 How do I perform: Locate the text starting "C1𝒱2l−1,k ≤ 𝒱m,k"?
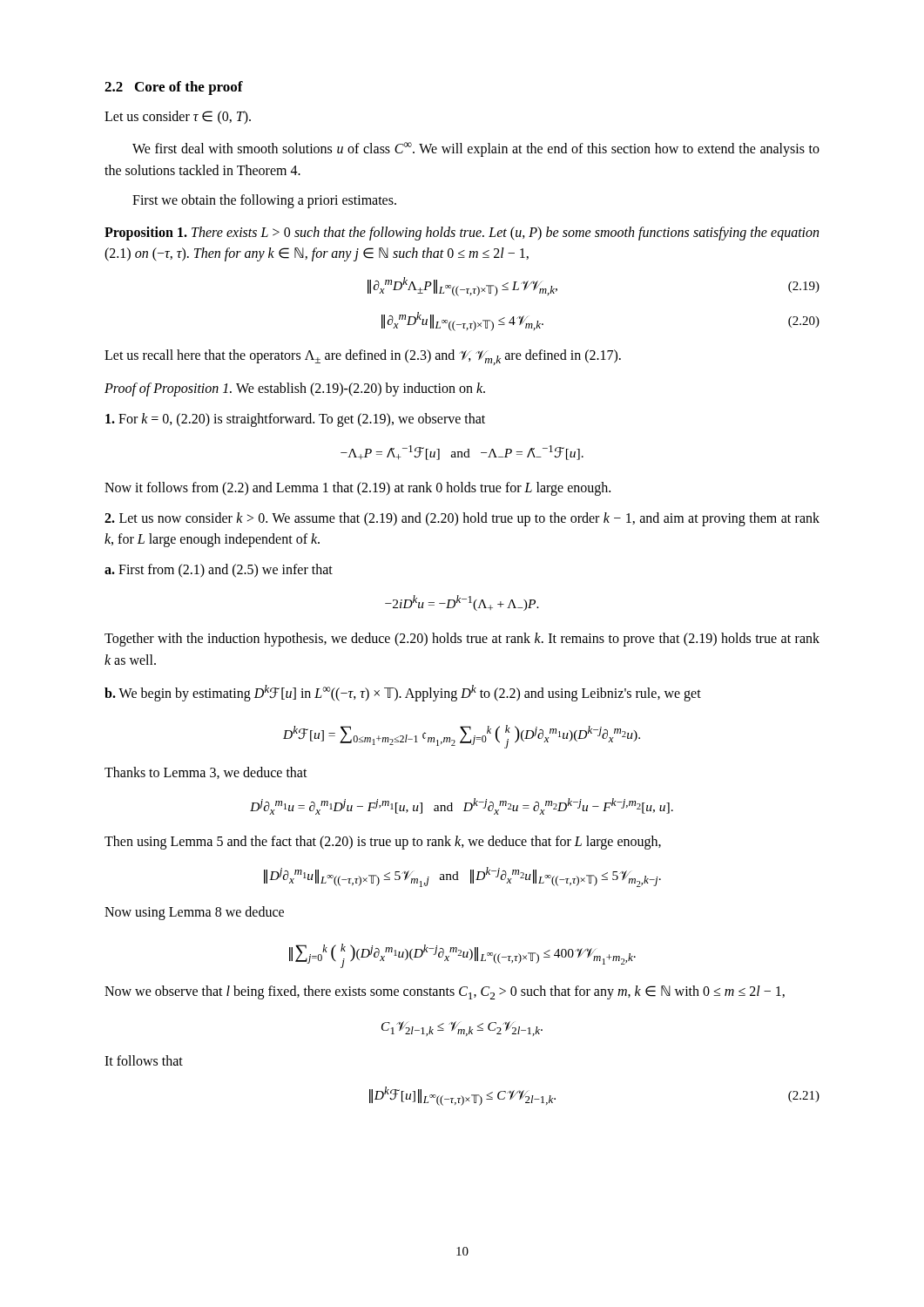point(462,1028)
